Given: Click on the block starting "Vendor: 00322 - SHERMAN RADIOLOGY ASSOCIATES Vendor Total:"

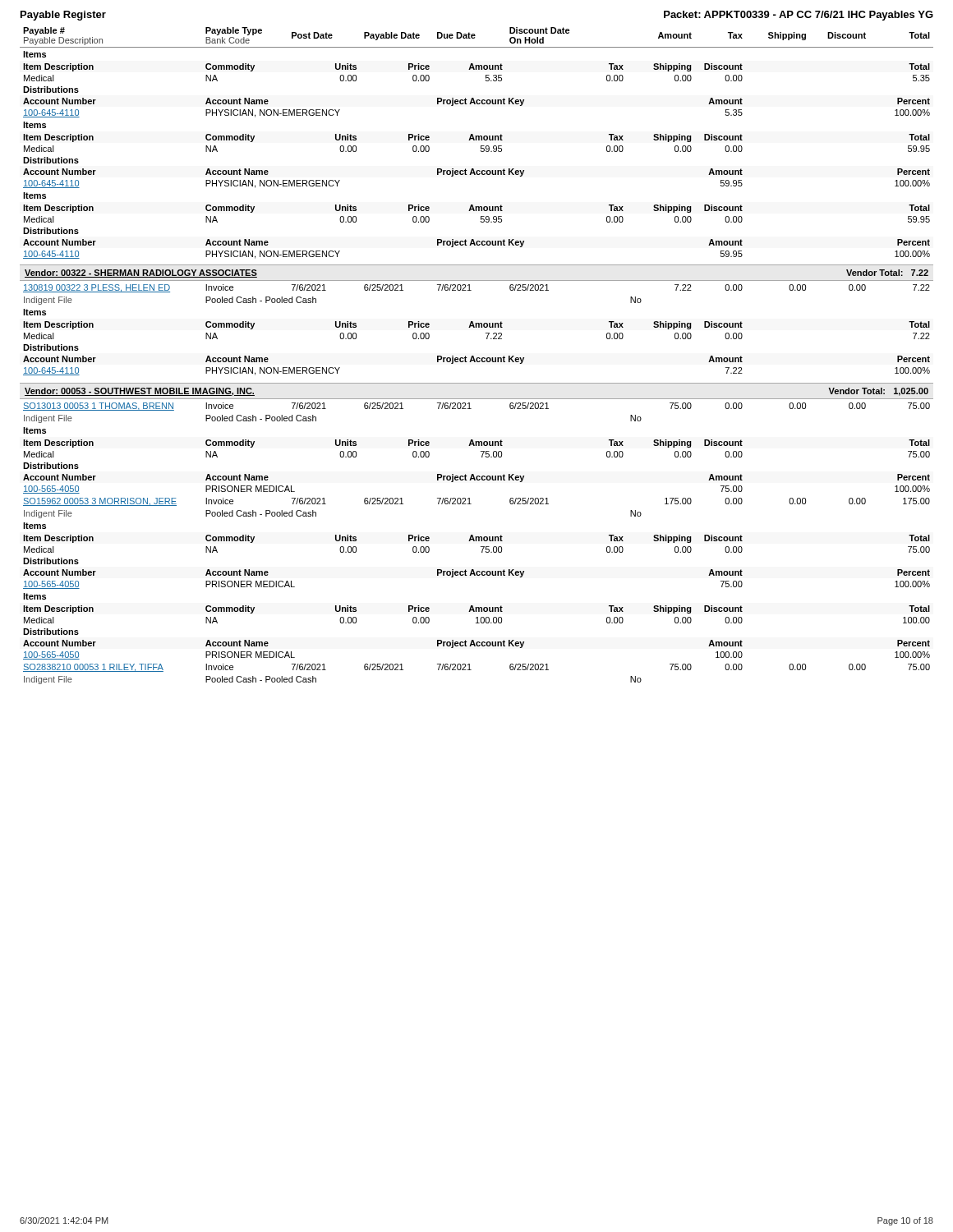Looking at the screenshot, I should (476, 273).
